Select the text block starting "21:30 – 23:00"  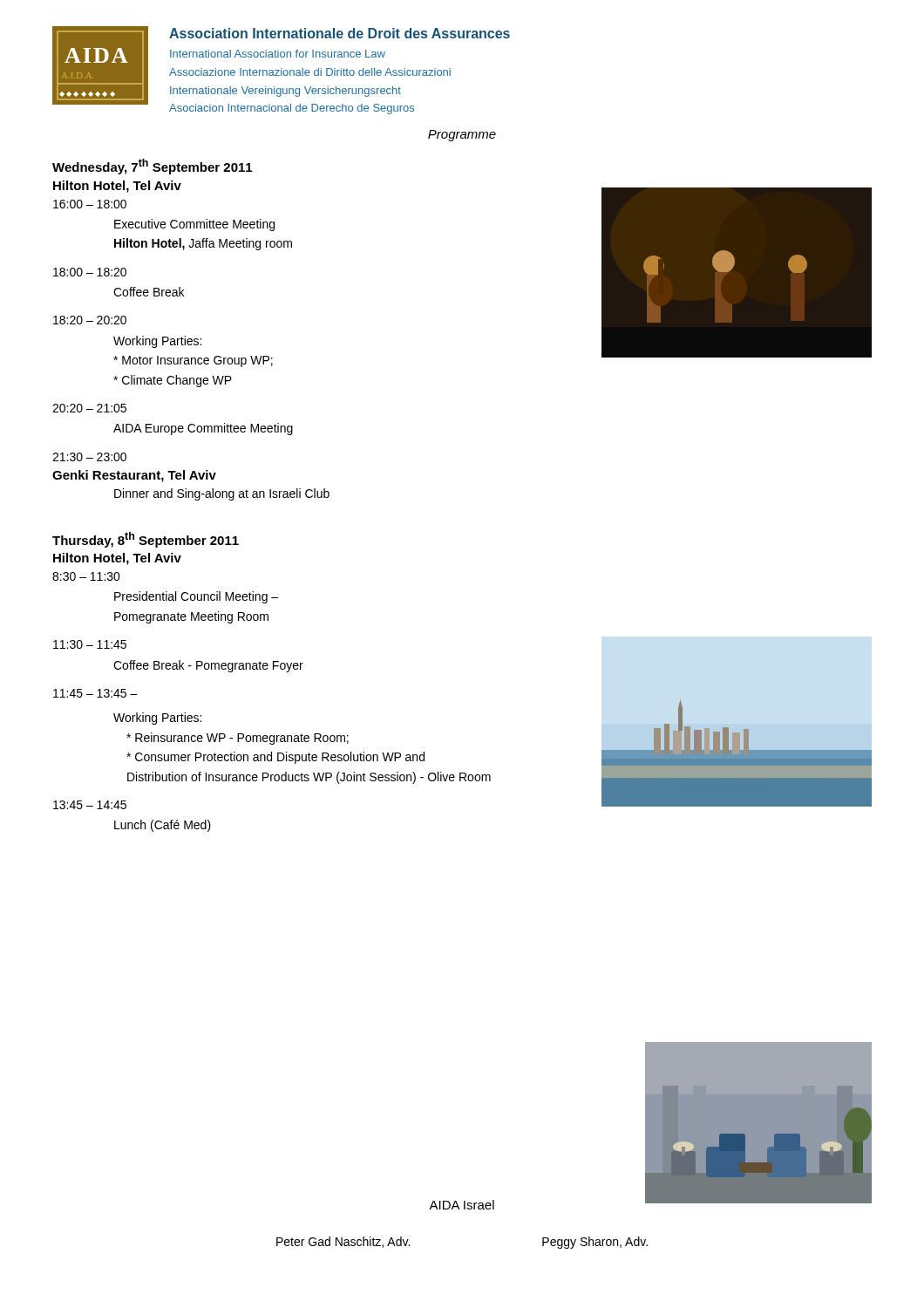tap(89, 457)
